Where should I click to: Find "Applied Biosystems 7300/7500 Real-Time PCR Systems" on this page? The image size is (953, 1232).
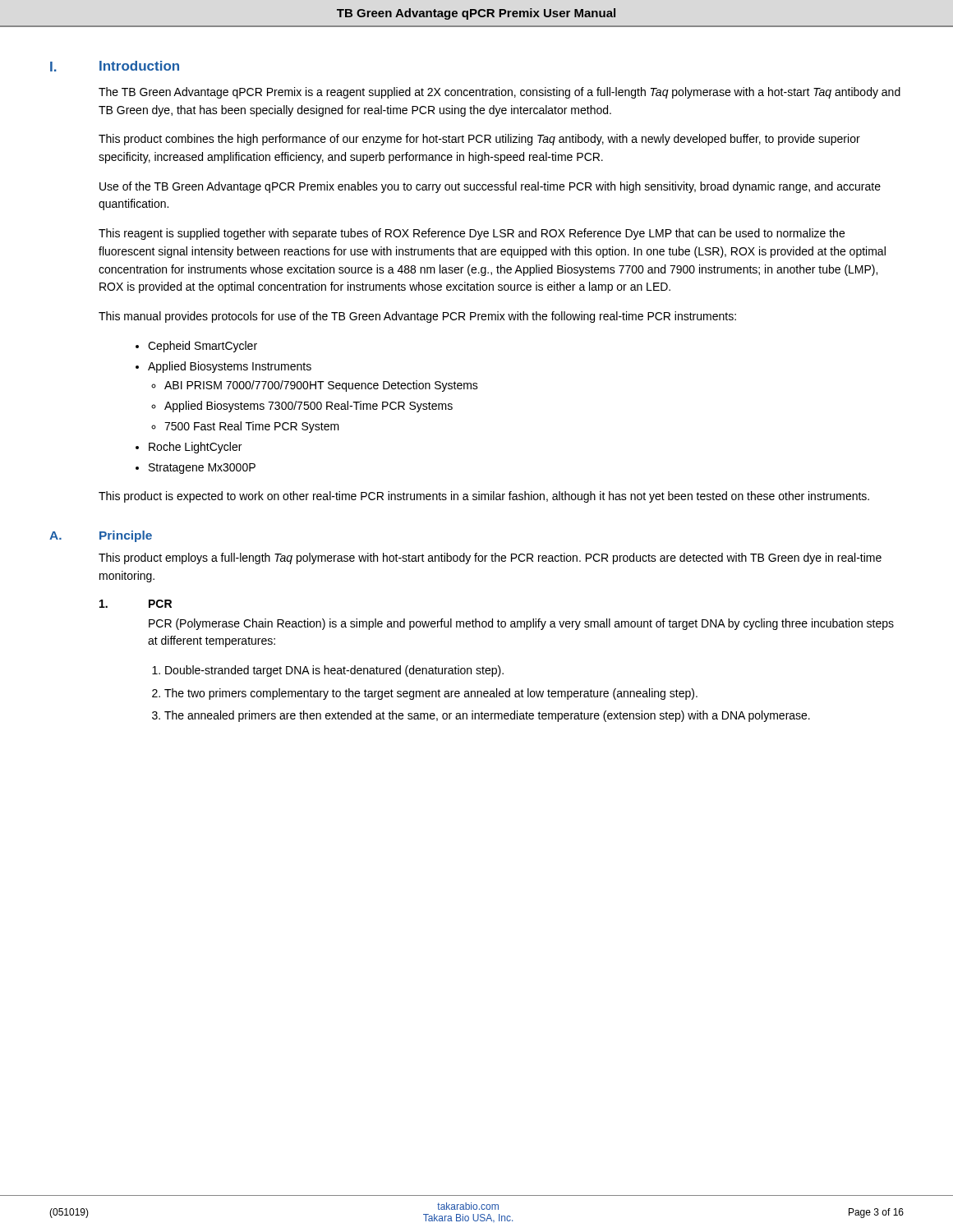click(x=309, y=405)
